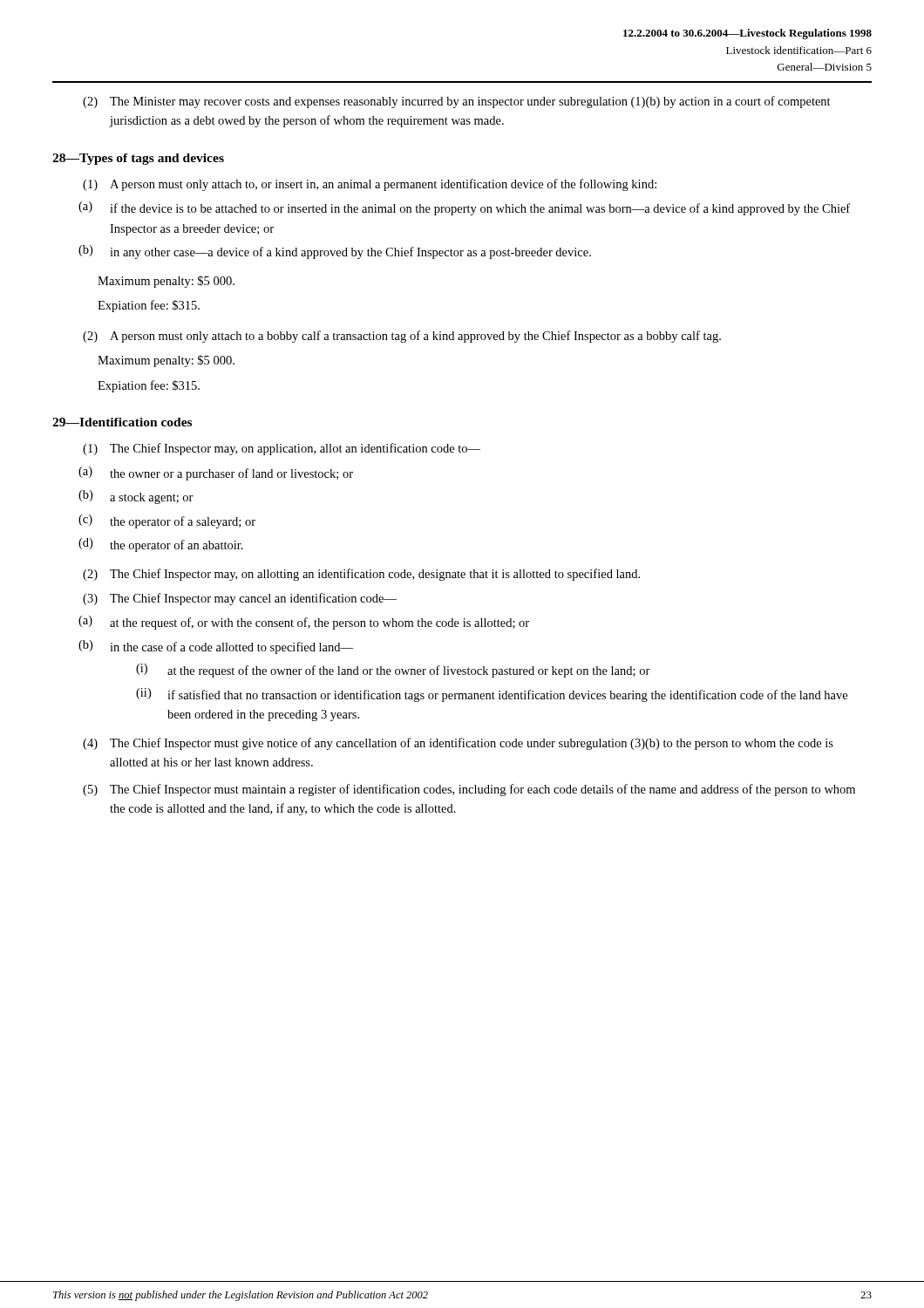Click on the list item that says "(1) The Chief"
Screen dimensions: 1308x924
pos(462,449)
